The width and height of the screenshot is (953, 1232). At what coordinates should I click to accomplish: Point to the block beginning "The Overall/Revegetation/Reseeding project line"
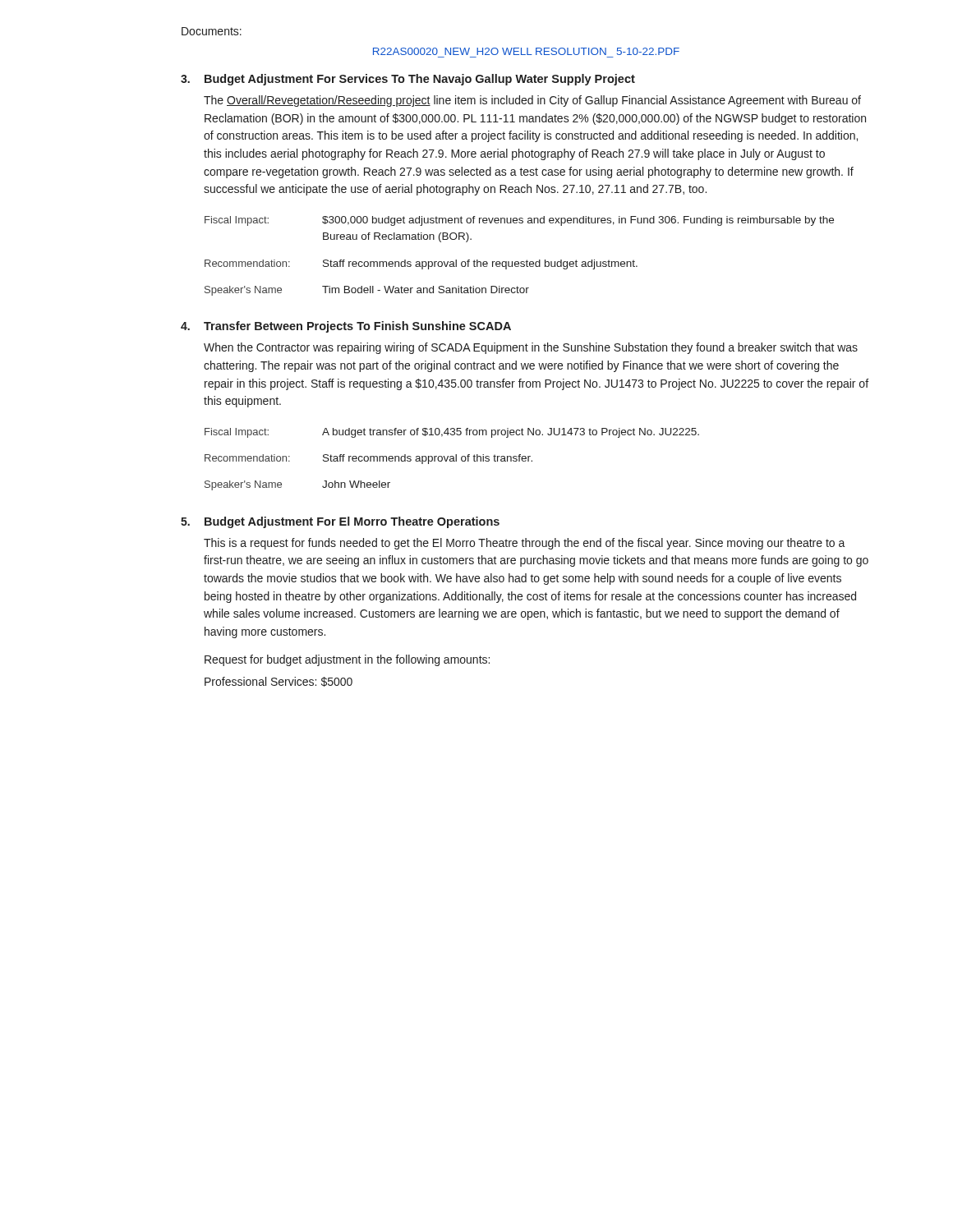pyautogui.click(x=535, y=145)
